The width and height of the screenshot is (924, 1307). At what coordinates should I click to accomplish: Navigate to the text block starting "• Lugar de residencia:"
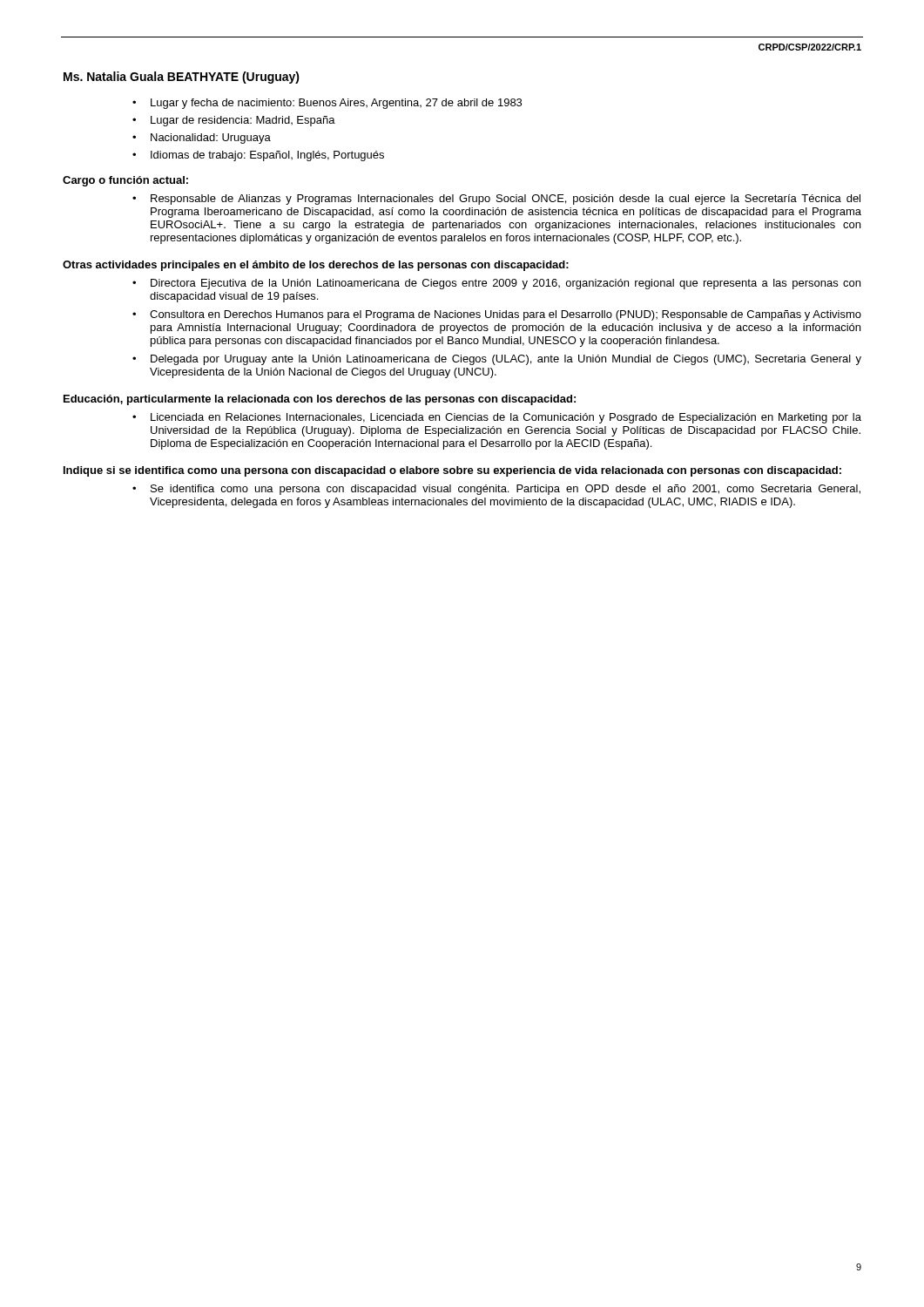pyautogui.click(x=234, y=121)
